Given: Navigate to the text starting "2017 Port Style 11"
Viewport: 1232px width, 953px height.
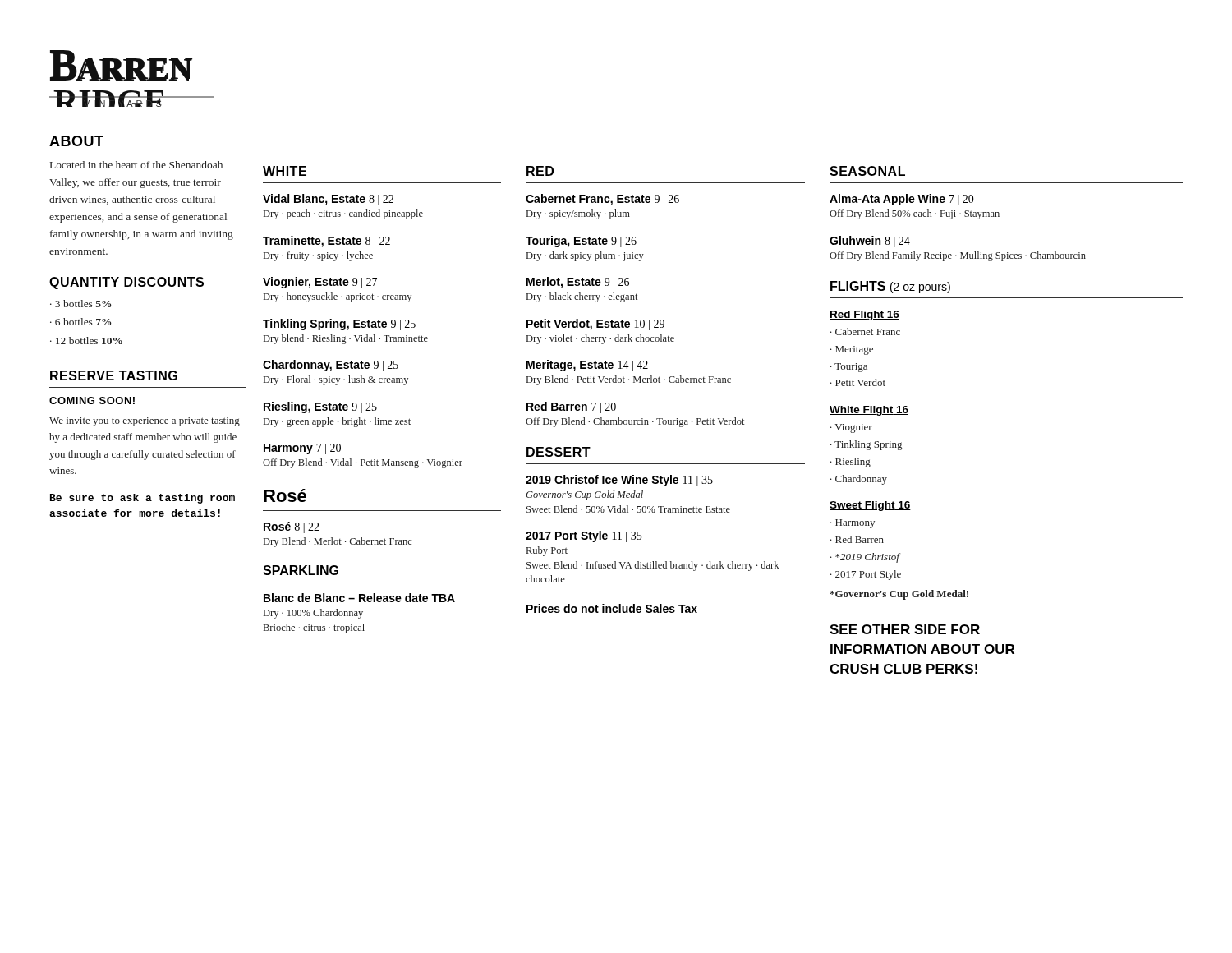Looking at the screenshot, I should [665, 558].
